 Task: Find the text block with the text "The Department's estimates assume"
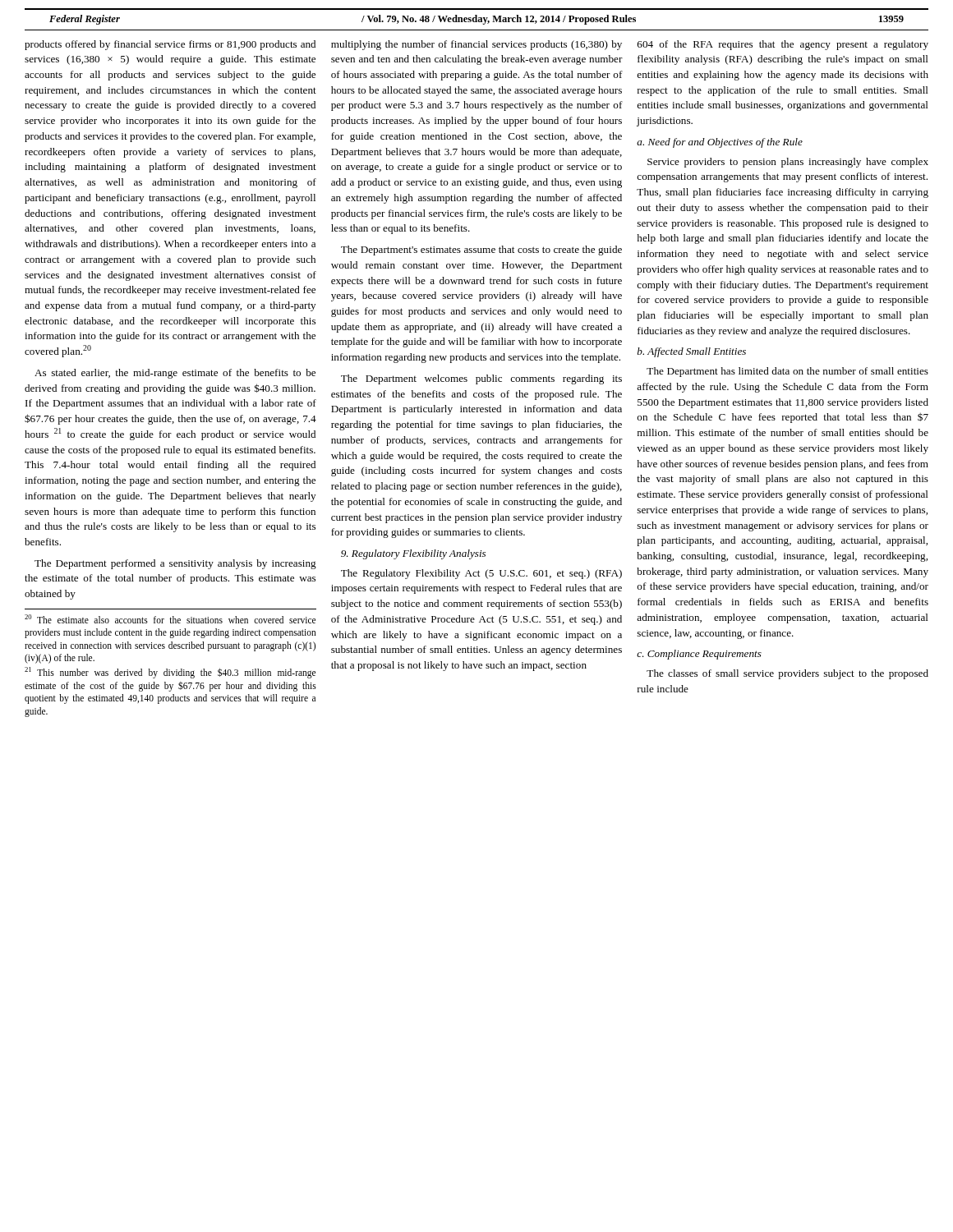point(476,304)
